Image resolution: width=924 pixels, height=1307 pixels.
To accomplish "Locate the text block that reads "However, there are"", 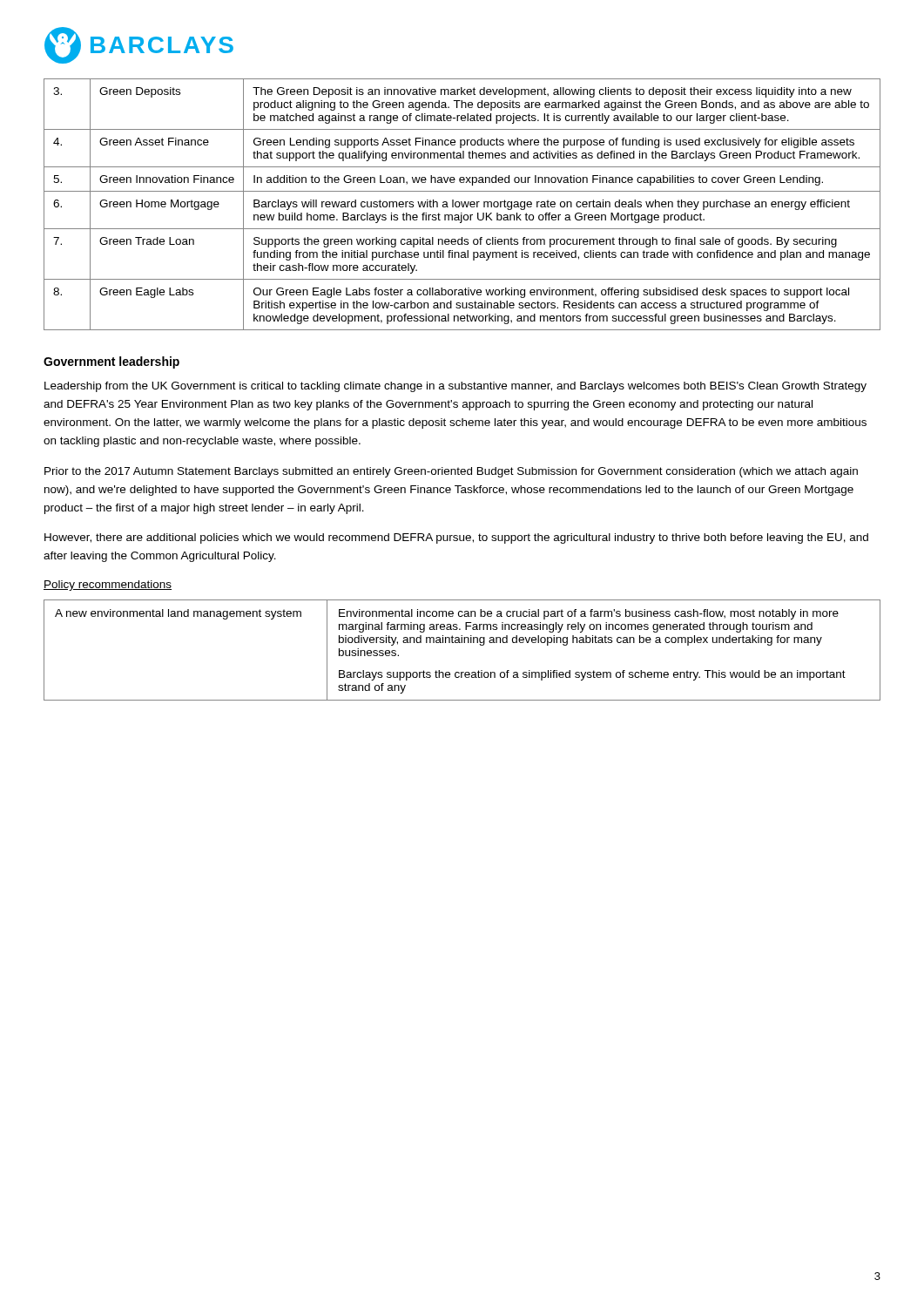I will coord(456,547).
